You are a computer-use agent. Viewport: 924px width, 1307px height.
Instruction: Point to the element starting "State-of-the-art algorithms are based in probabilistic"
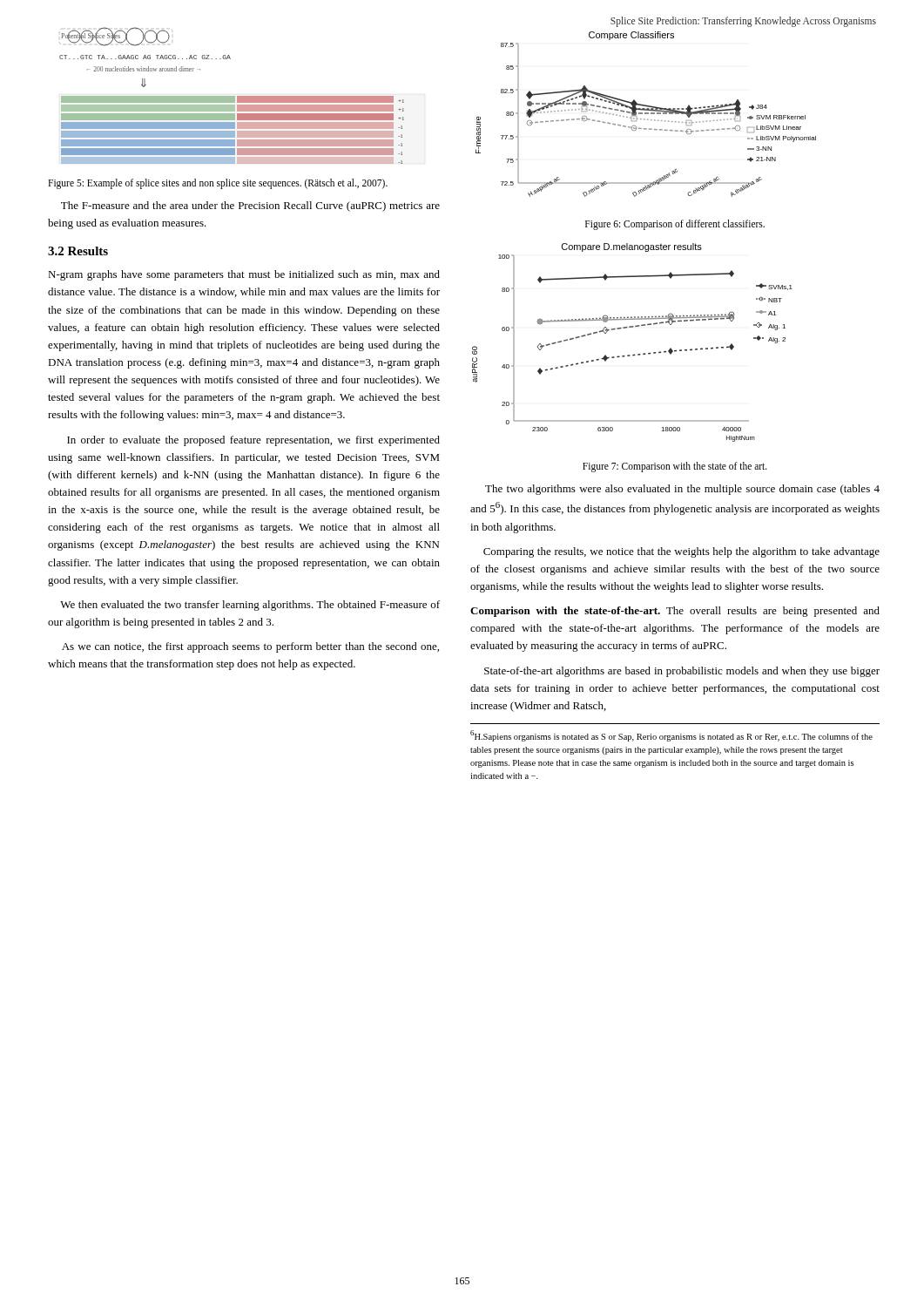pyautogui.click(x=675, y=688)
